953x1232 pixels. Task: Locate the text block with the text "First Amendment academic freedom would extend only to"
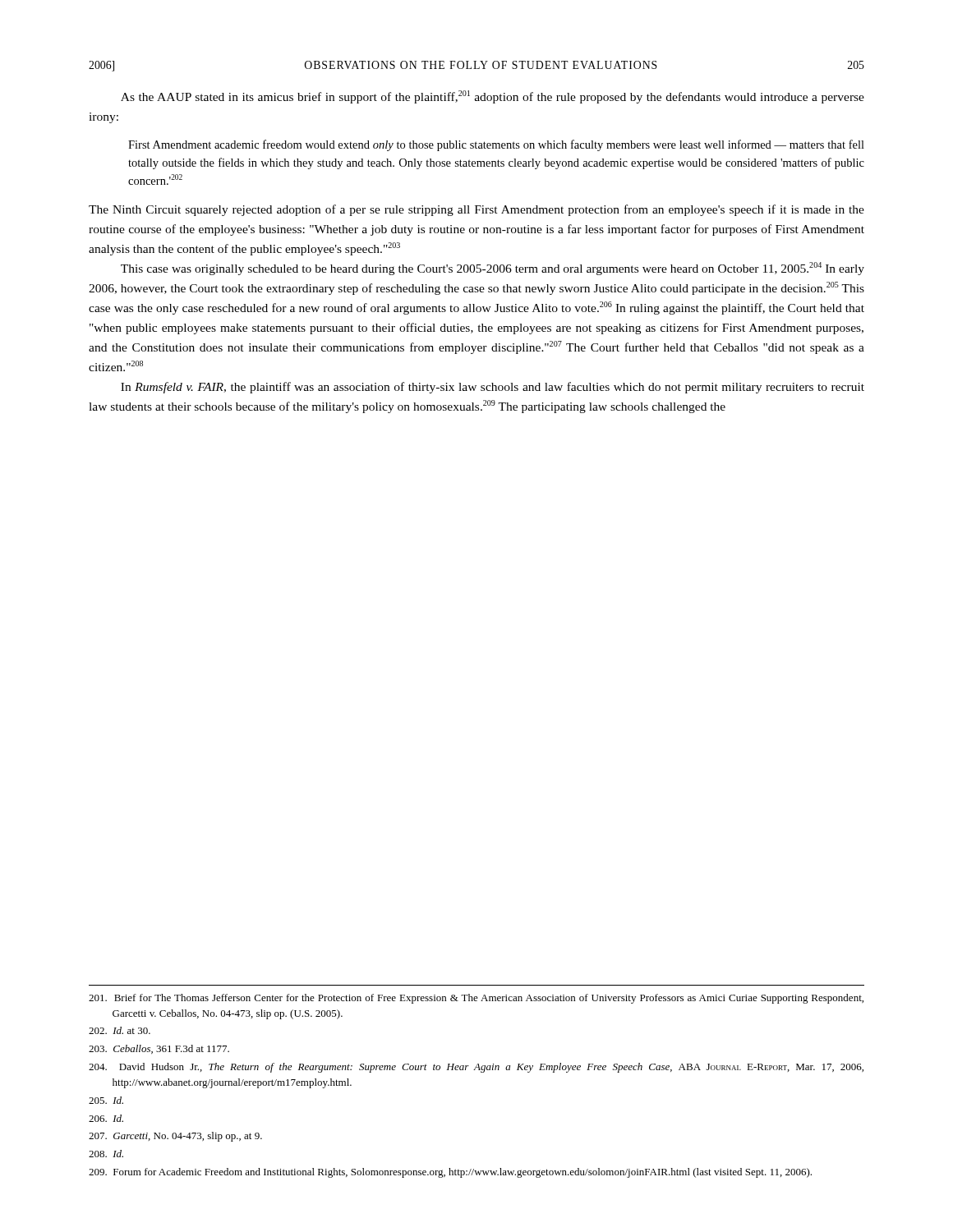click(x=496, y=162)
